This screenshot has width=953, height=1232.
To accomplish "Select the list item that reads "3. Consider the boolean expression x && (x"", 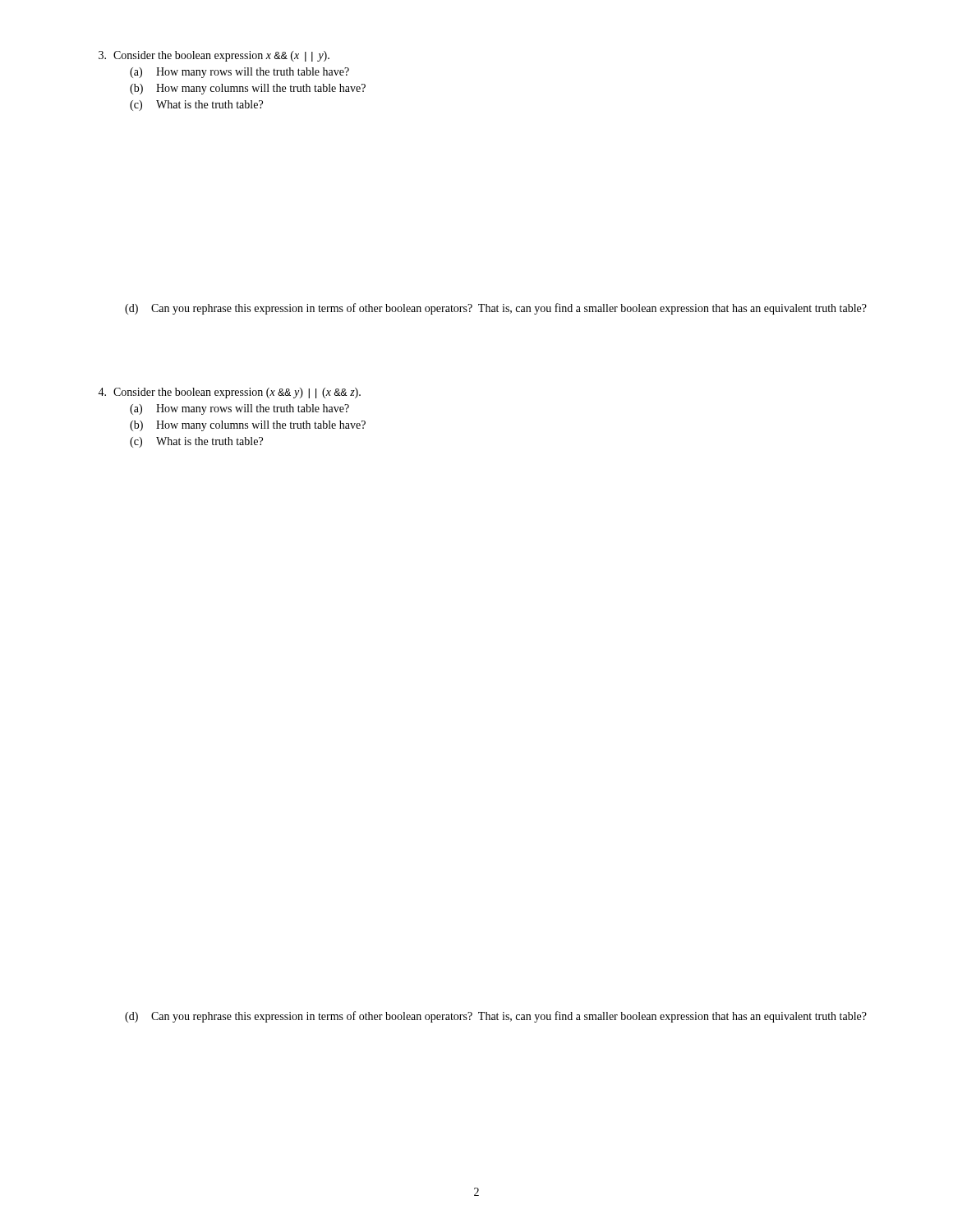I will click(214, 56).
